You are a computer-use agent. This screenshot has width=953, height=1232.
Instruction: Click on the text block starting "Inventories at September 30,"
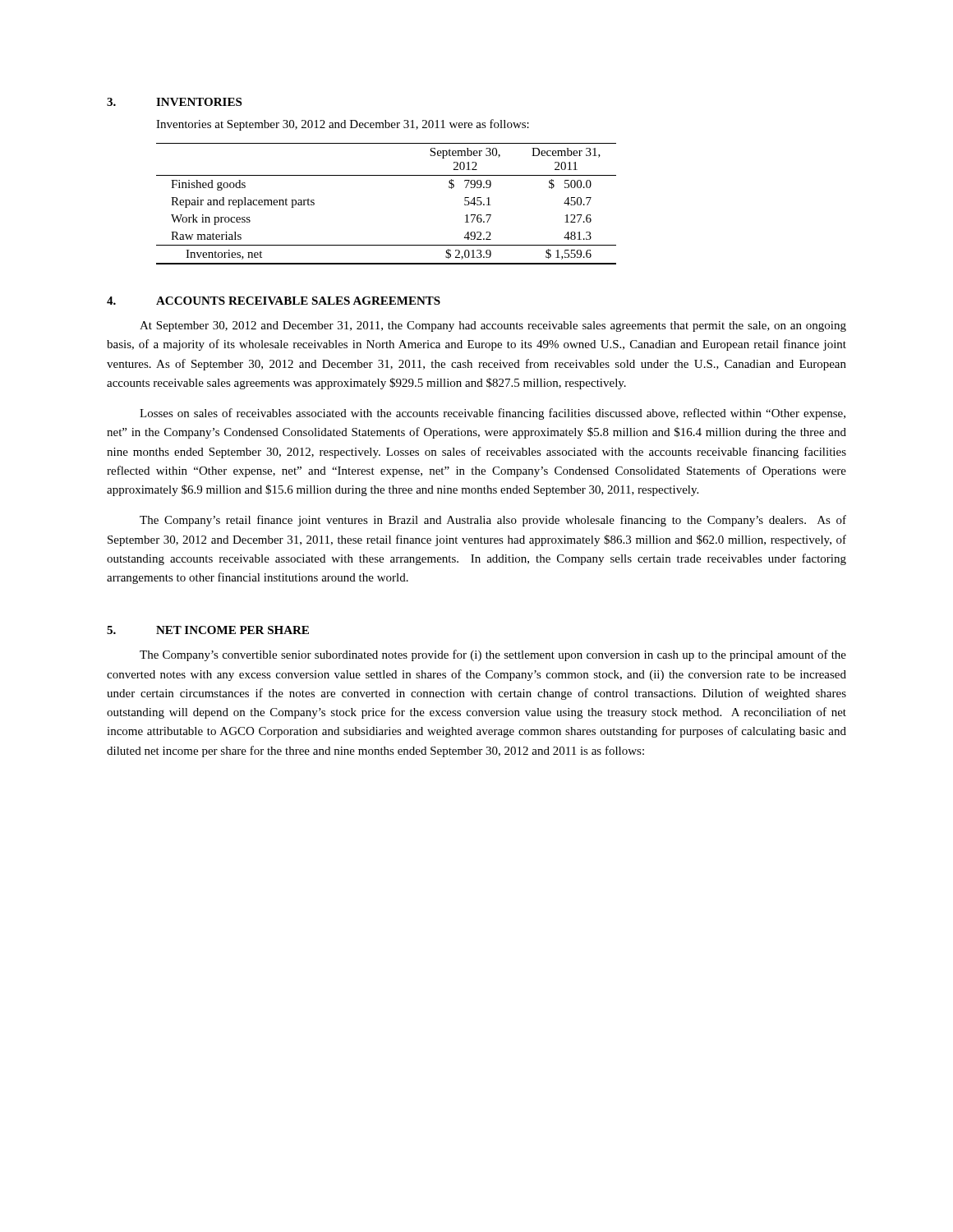coord(343,124)
